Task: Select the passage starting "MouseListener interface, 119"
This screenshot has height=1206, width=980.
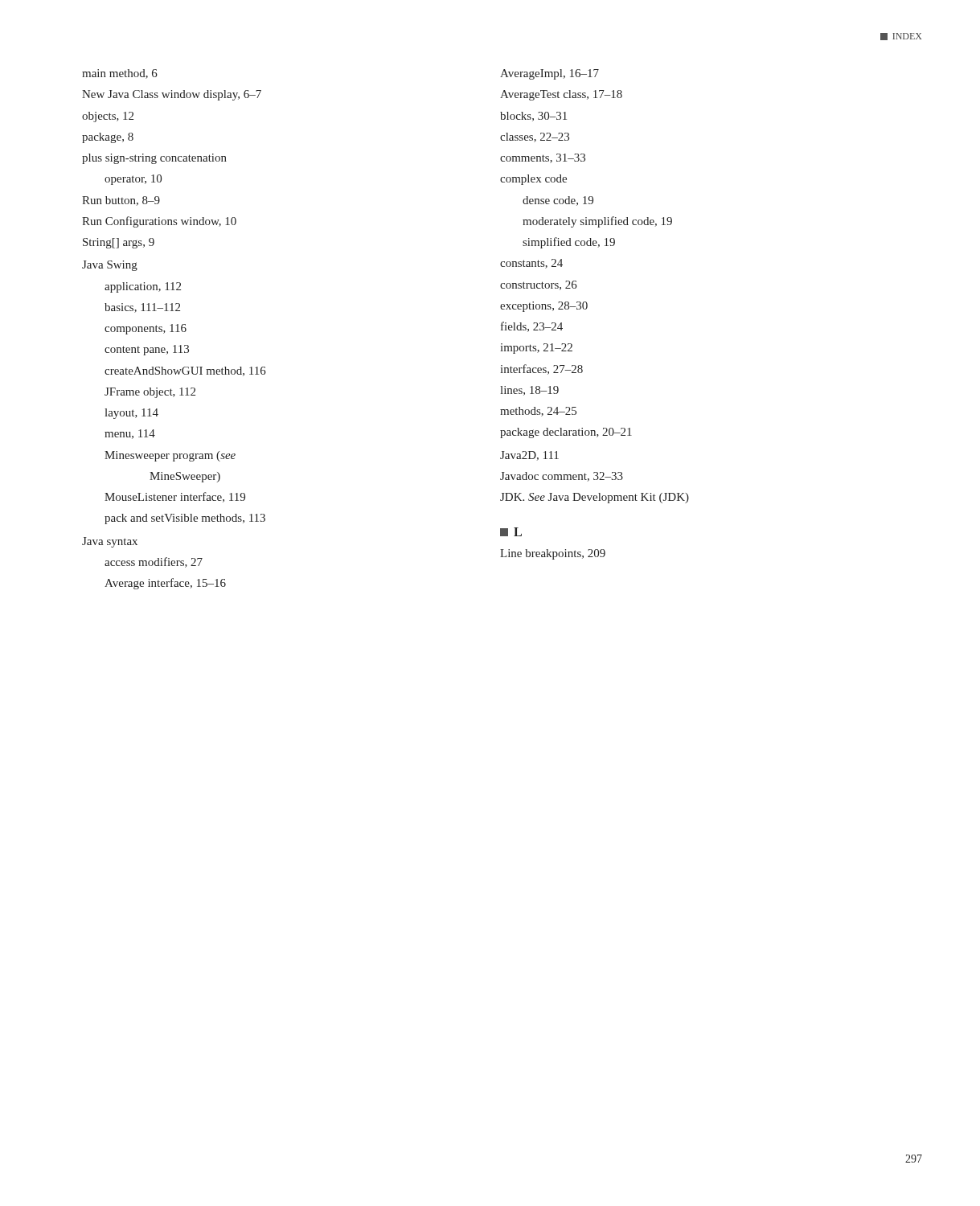Action: 175,497
